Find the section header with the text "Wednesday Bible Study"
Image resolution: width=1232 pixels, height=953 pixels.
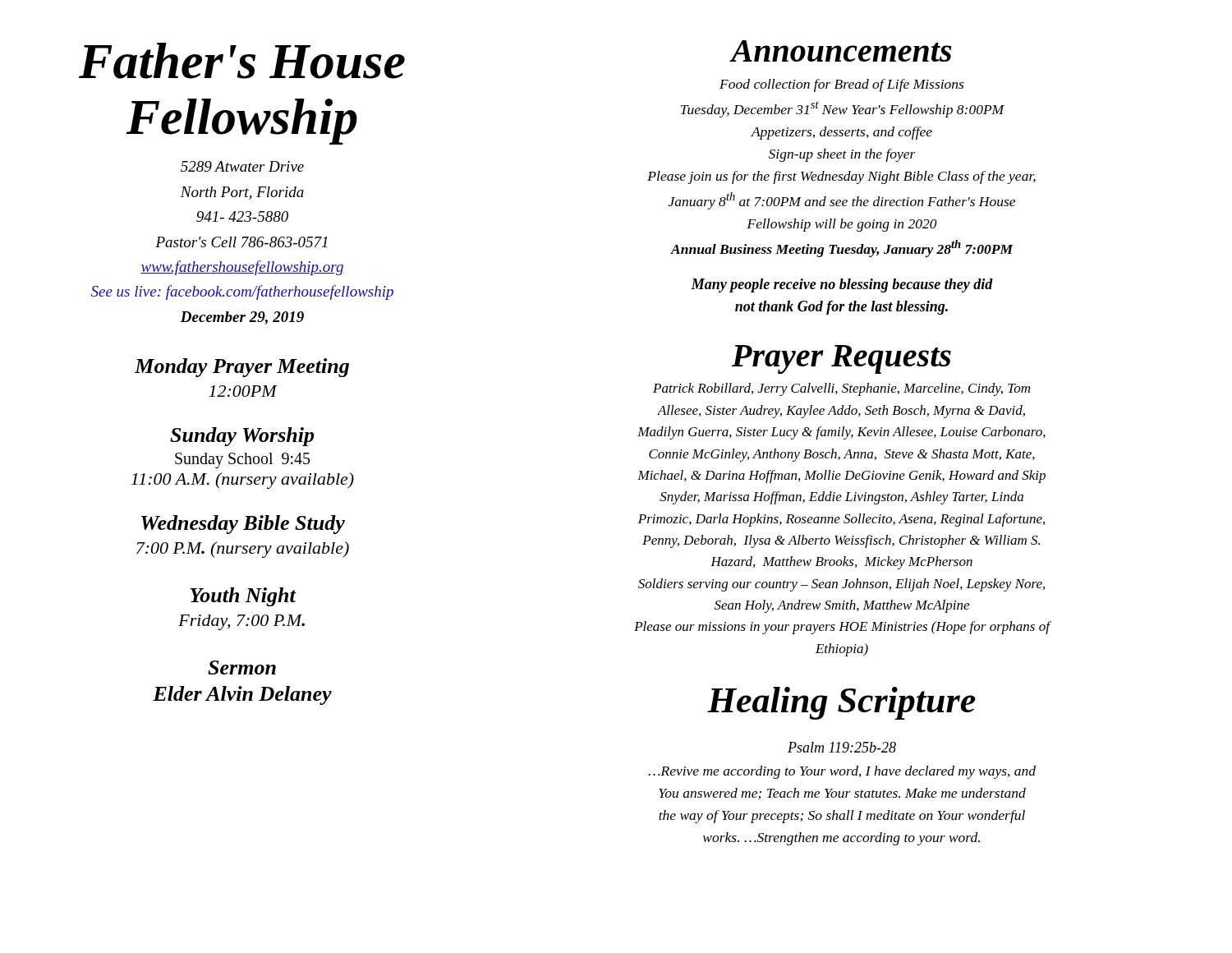[242, 523]
